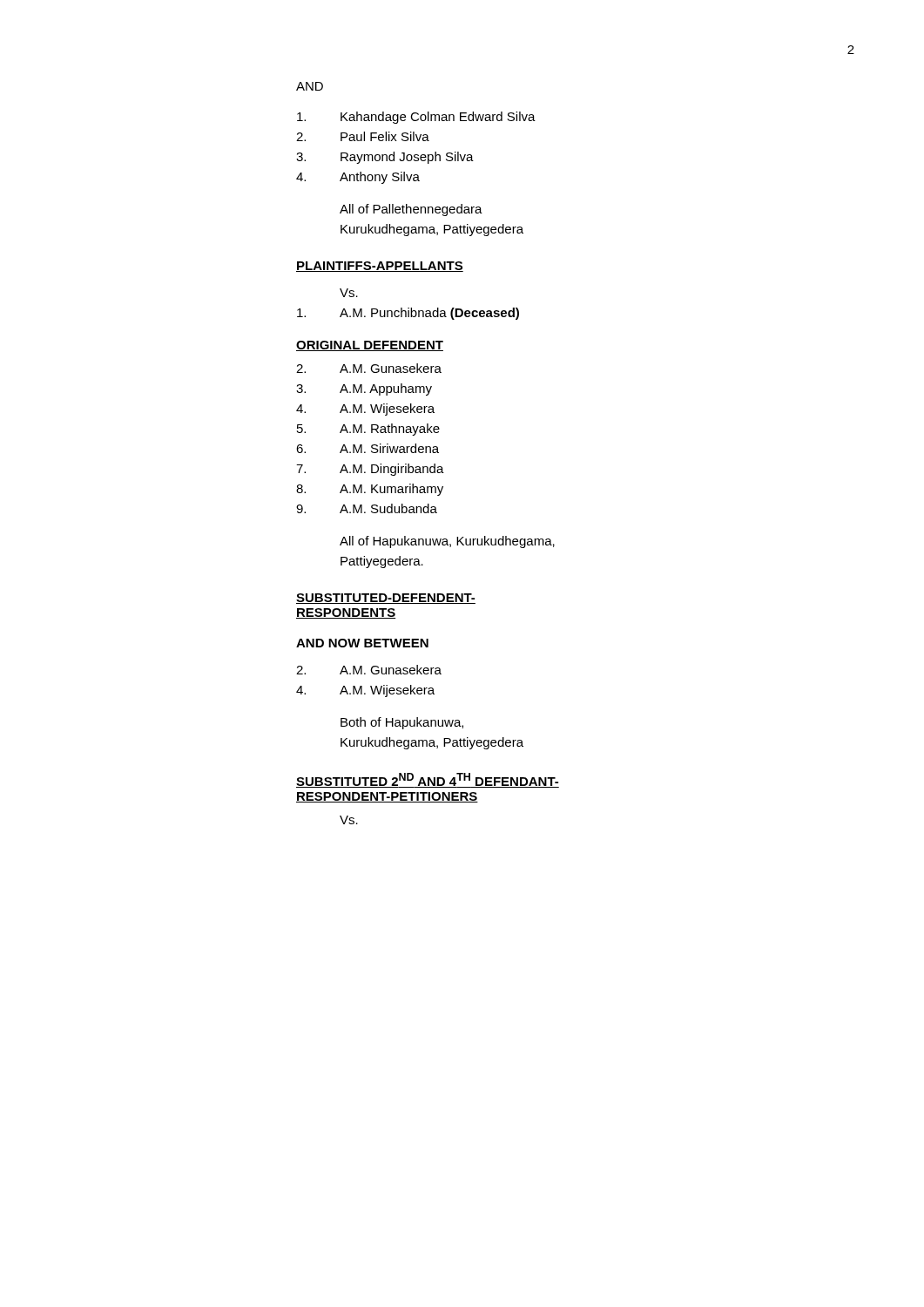Locate the text that reads "All of Hapukanuwa, Kurukudhegama, Pattiyegedera."

pyautogui.click(x=447, y=550)
